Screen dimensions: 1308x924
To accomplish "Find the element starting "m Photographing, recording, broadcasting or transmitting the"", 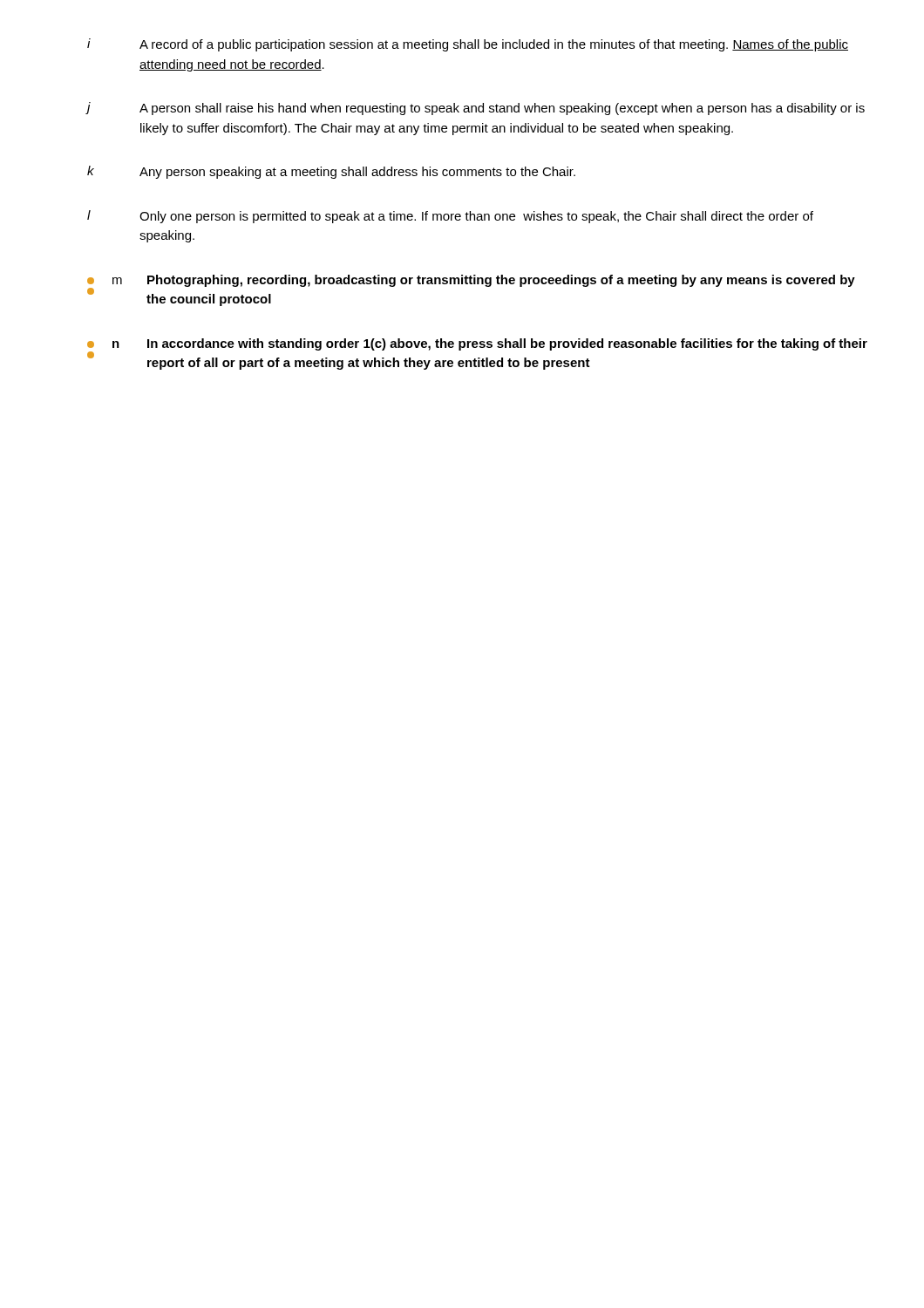I will [x=479, y=289].
